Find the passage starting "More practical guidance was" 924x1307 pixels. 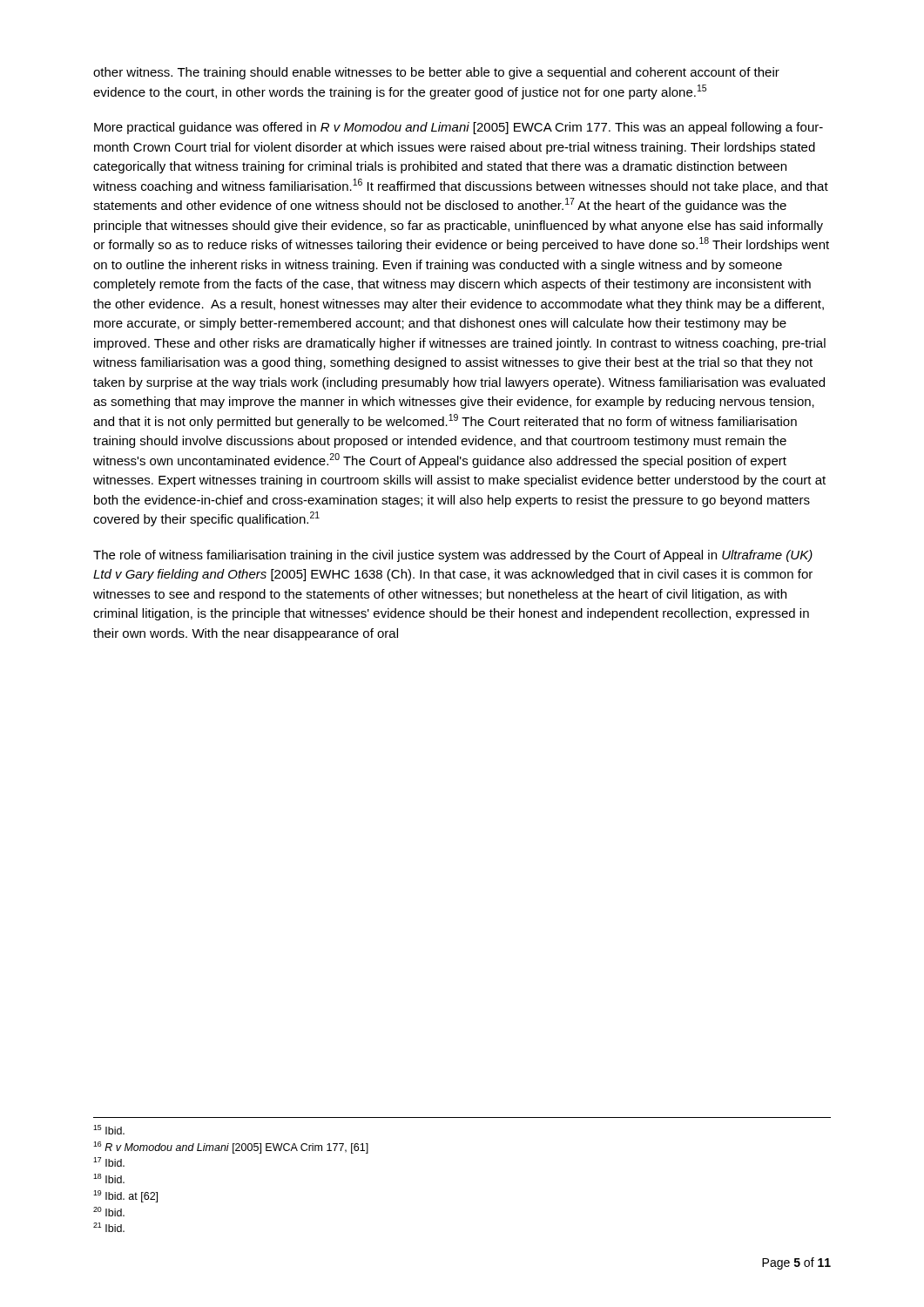tap(461, 323)
